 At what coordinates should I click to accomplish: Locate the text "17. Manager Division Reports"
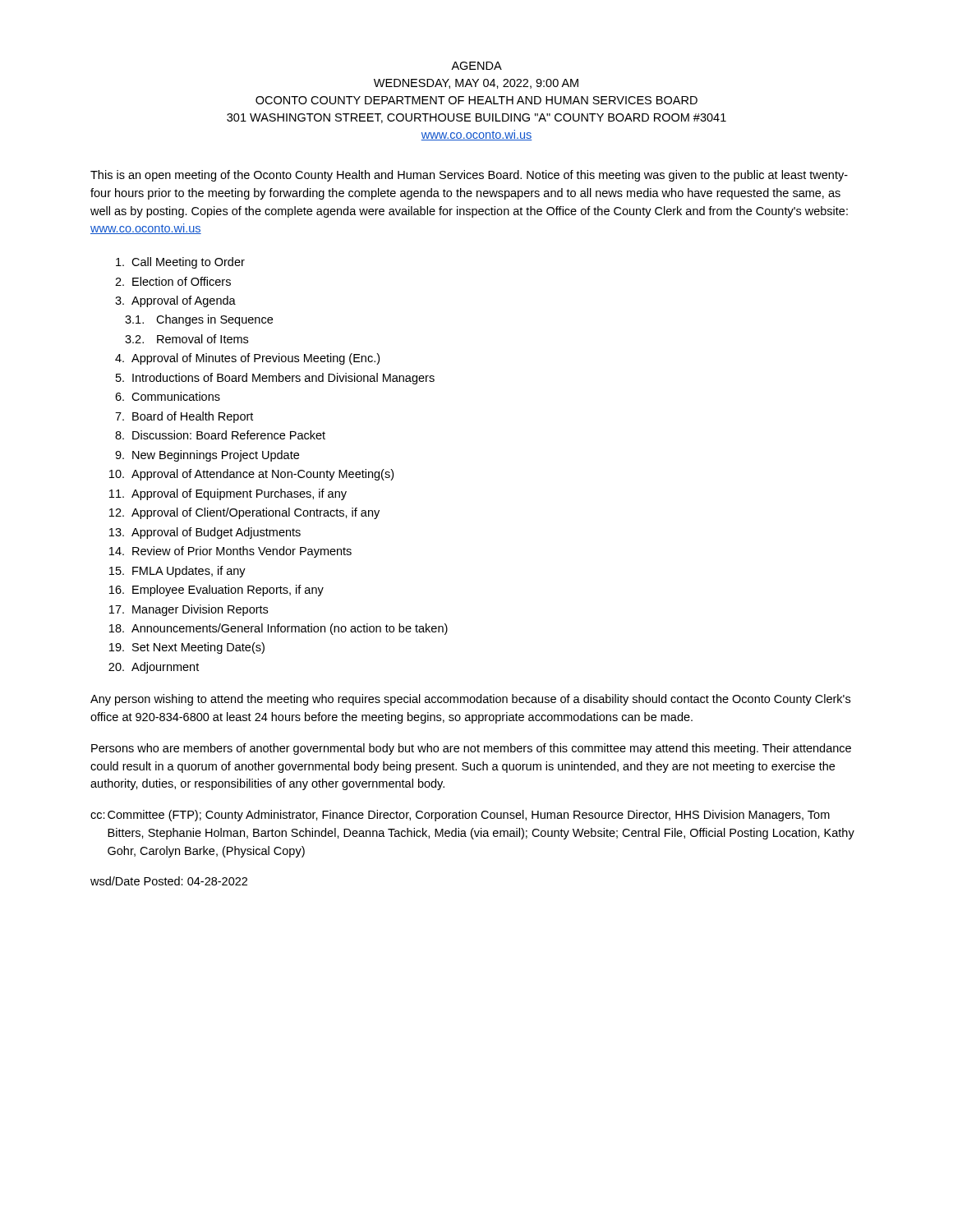tap(189, 610)
